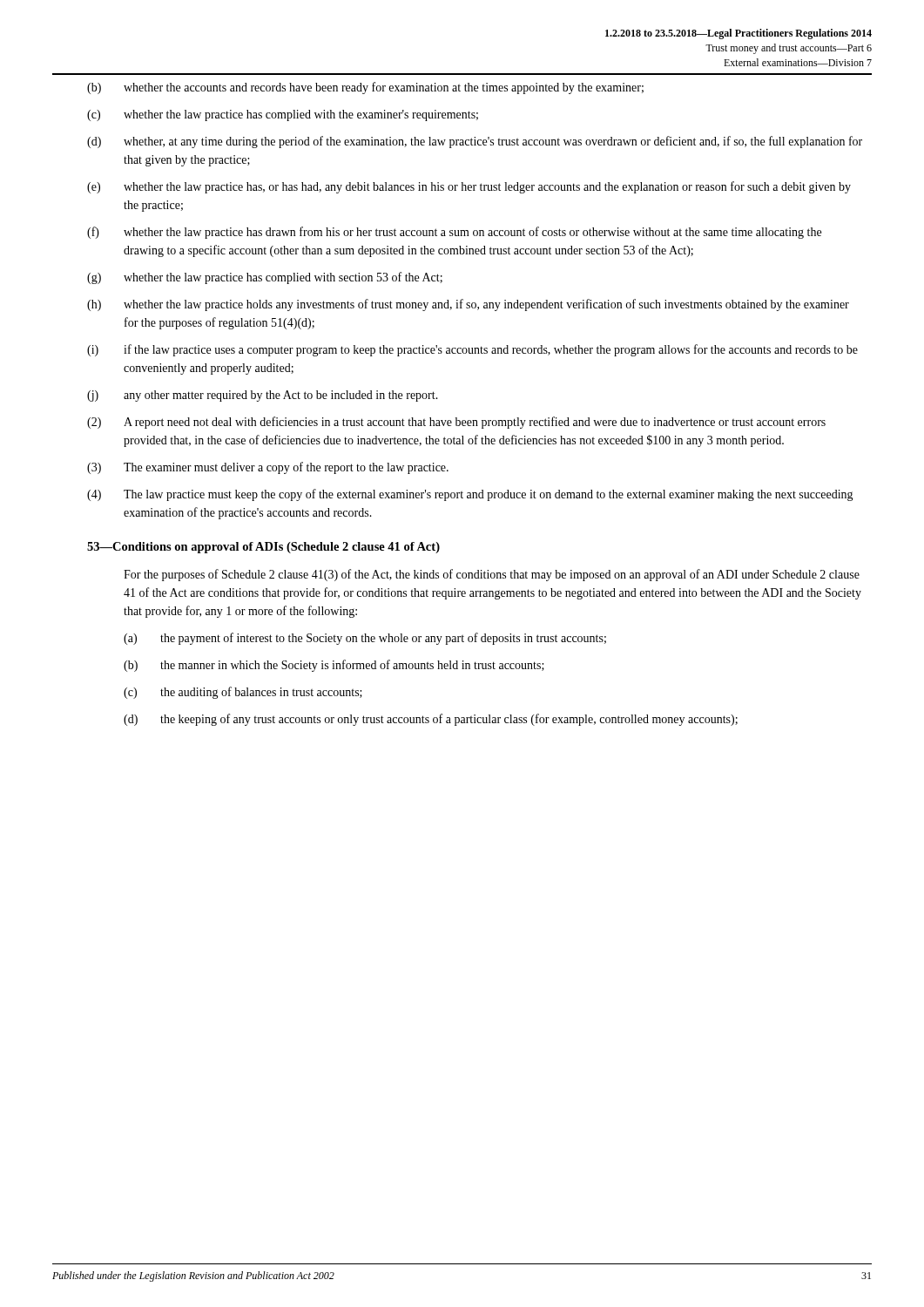Click the passage that begins "(c) the auditing of balances"
The height and width of the screenshot is (1307, 924).
pyautogui.click(x=243, y=693)
